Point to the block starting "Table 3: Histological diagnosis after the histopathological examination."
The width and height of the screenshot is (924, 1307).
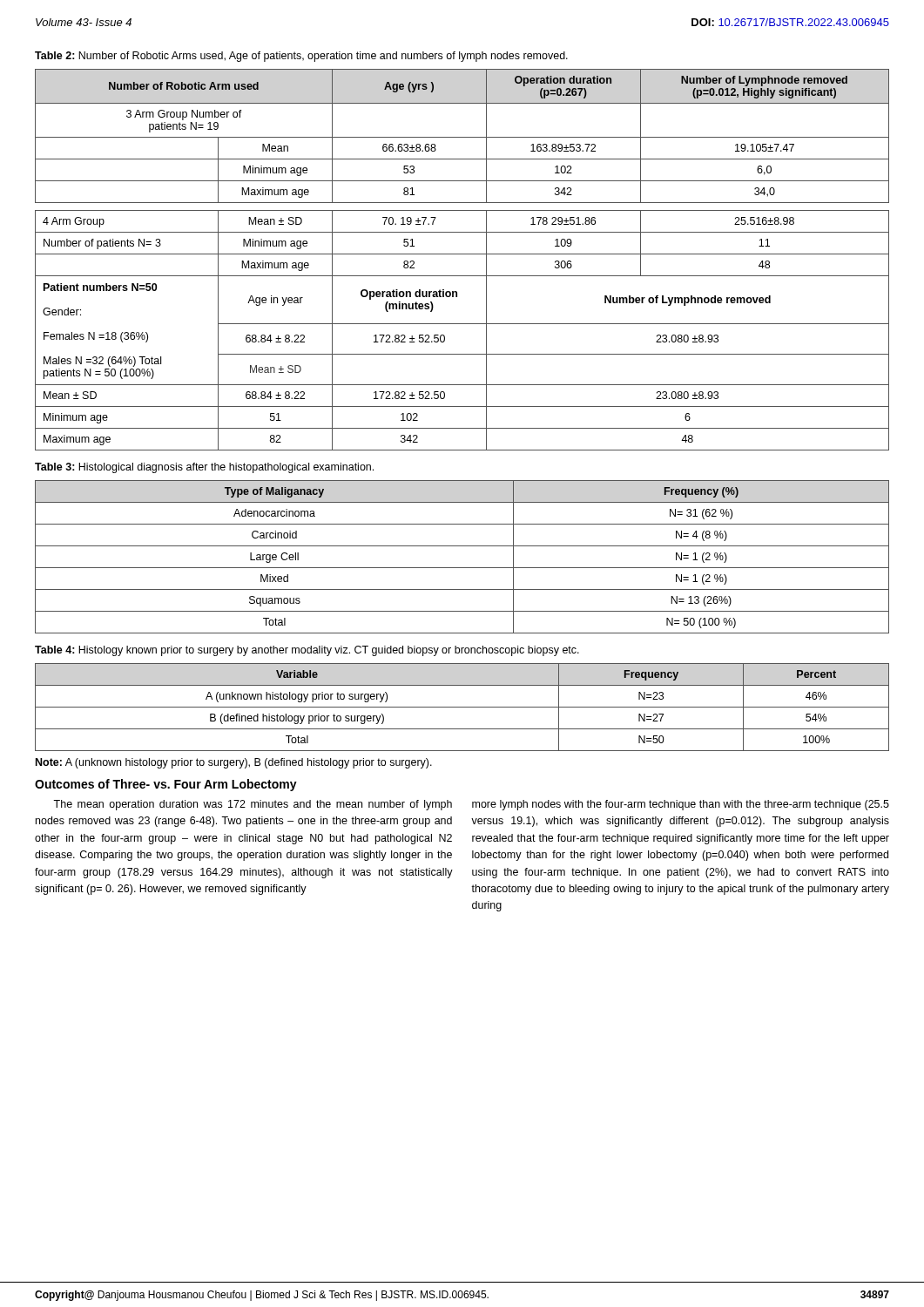[205, 467]
